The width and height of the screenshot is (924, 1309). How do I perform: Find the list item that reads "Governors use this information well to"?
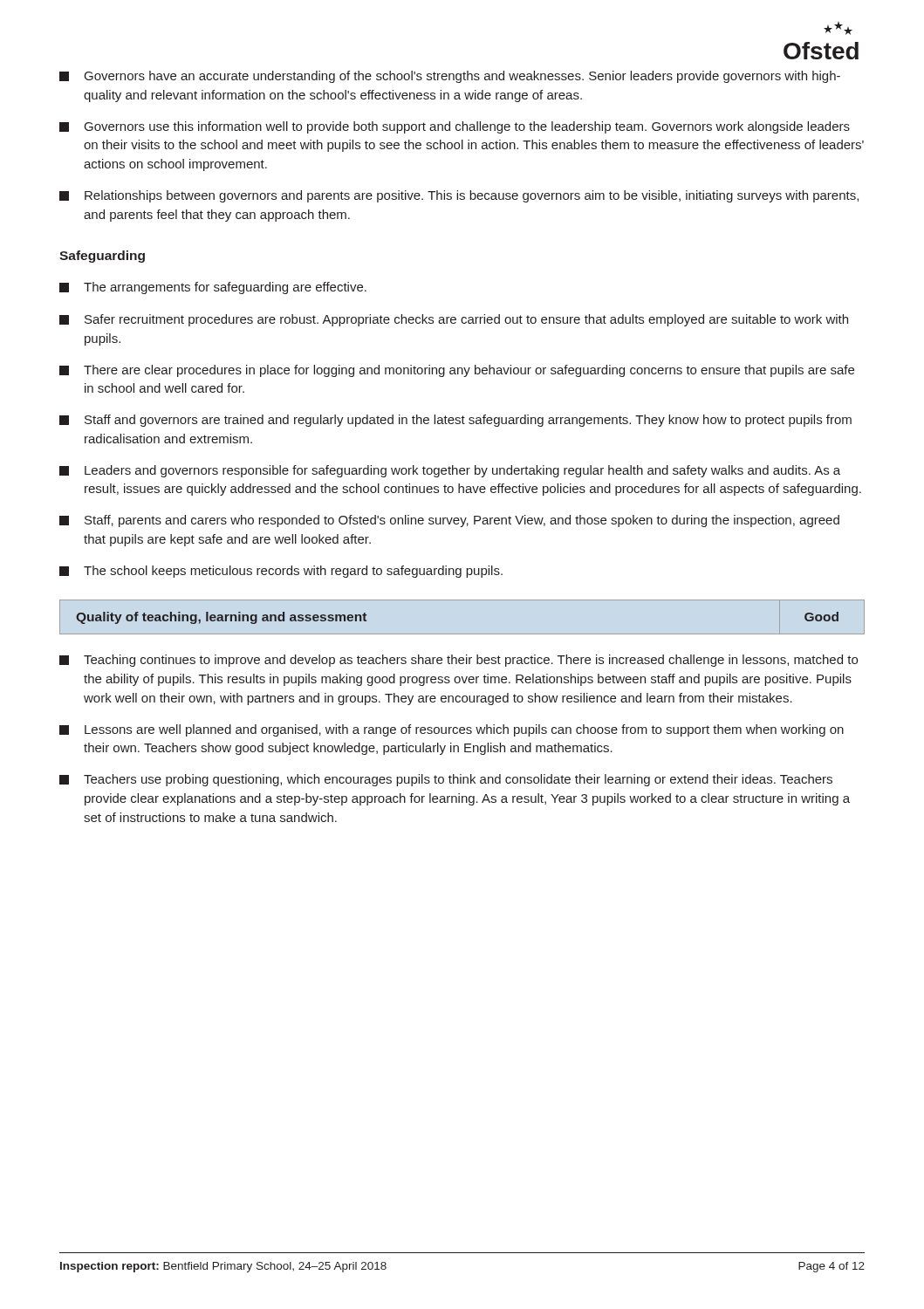[462, 145]
